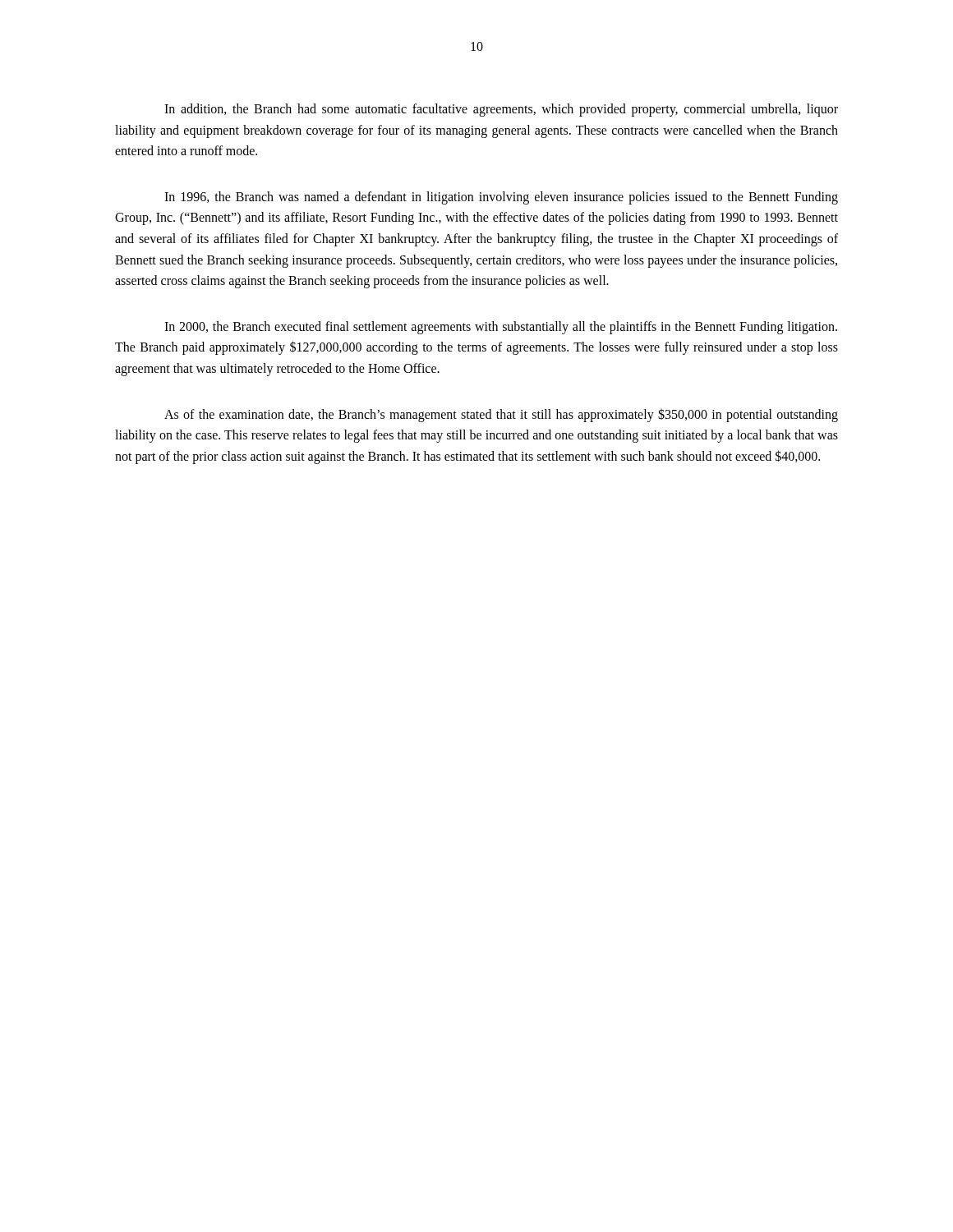Click on the text block containing "In 2000, the Branch executed final"
Image resolution: width=953 pixels, height=1232 pixels.
point(476,347)
